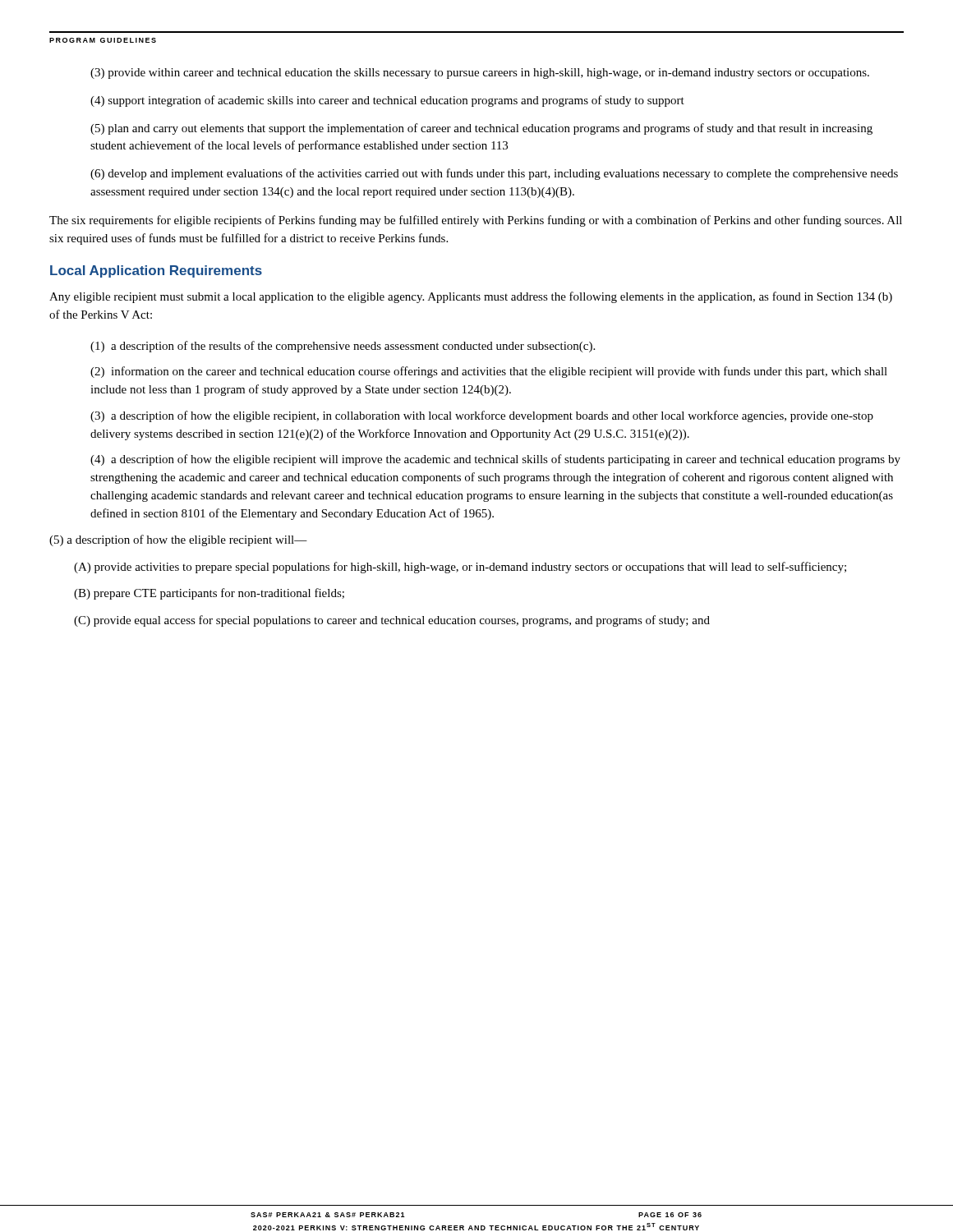The width and height of the screenshot is (953, 1232).
Task: Navigate to the element starting "(3) a description of how the eligible"
Action: pyautogui.click(x=497, y=425)
